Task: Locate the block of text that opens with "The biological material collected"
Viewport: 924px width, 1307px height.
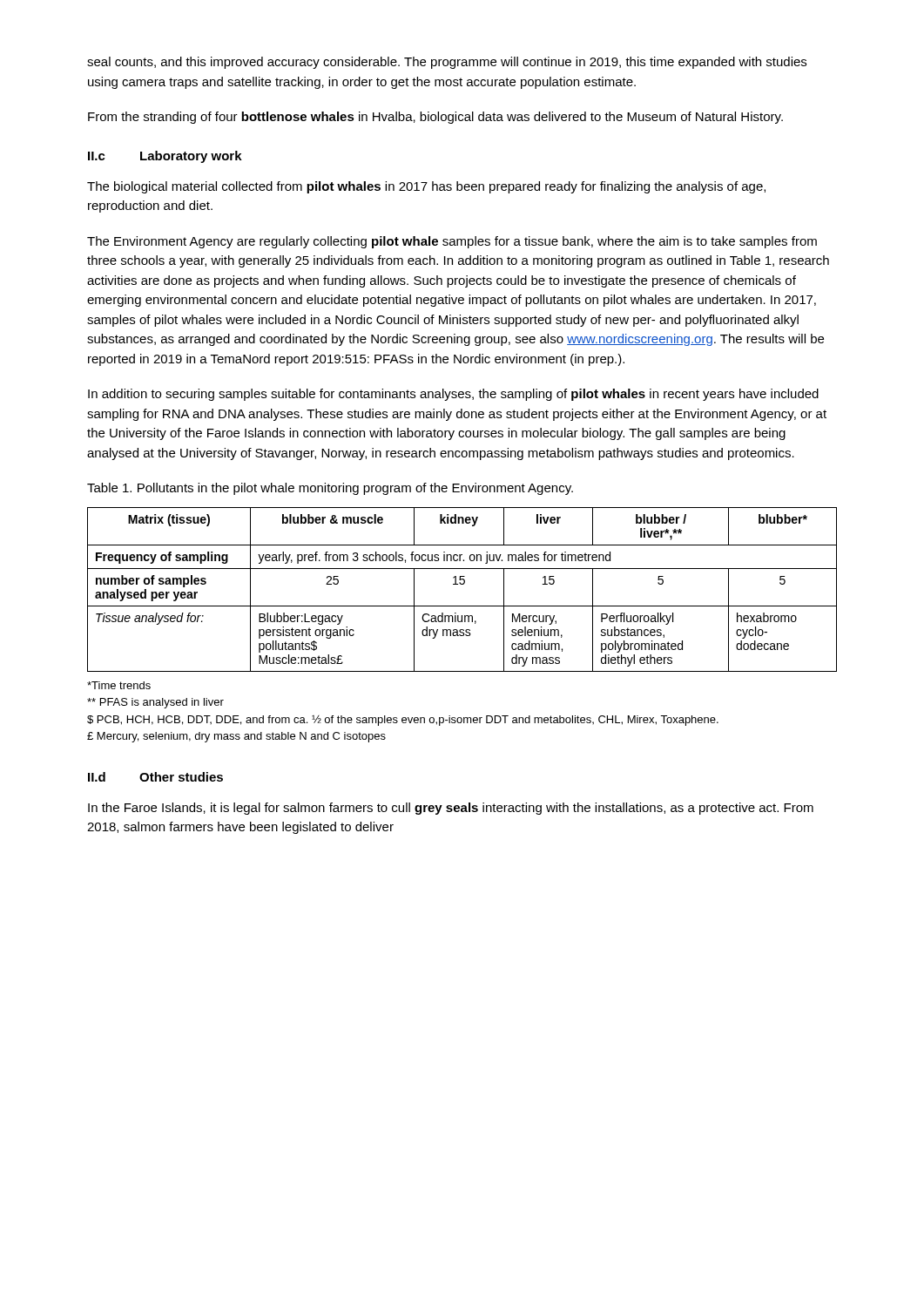Action: pyautogui.click(x=427, y=195)
